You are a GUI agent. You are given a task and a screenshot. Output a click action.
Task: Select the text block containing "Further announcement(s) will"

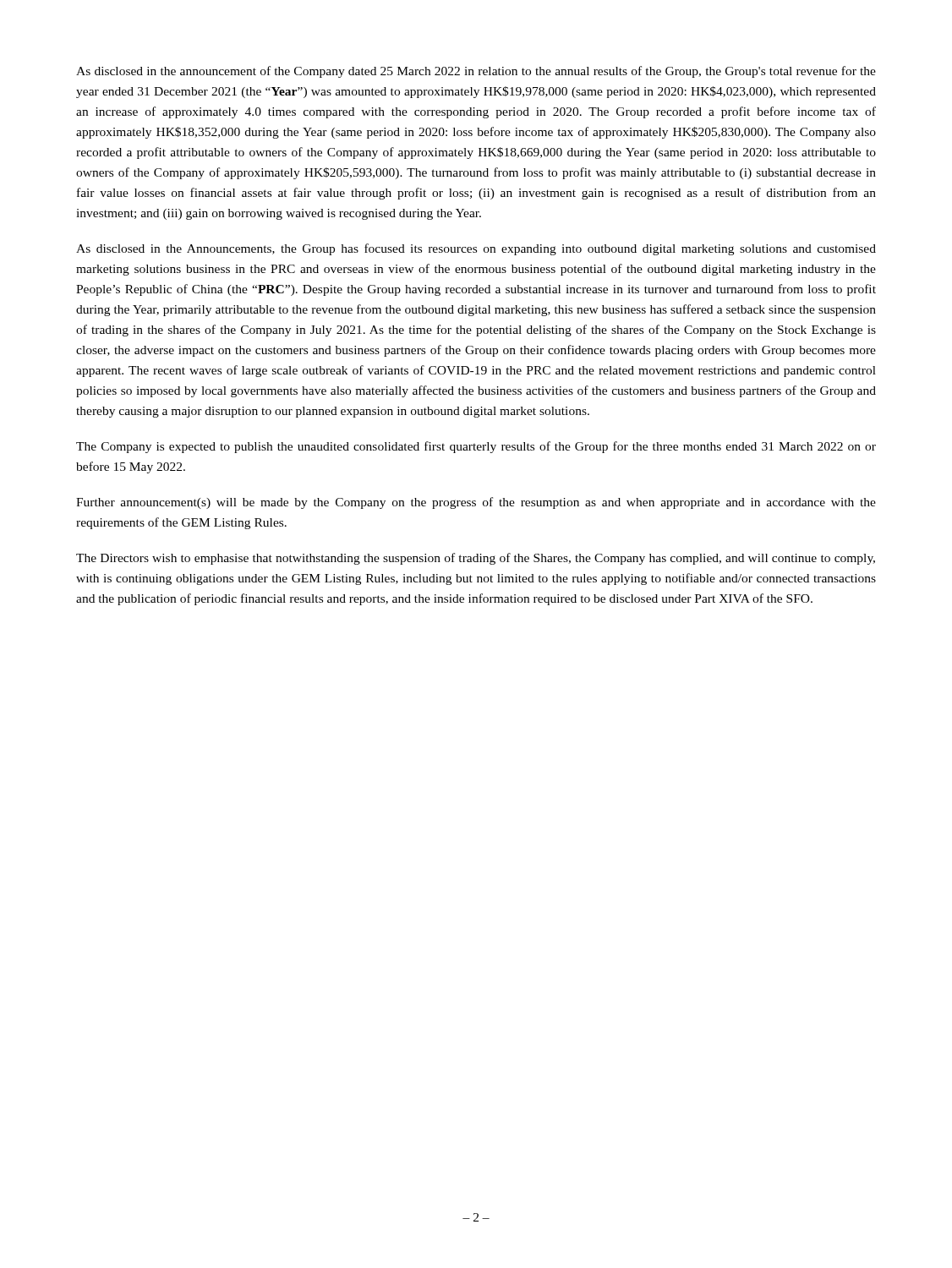point(476,513)
